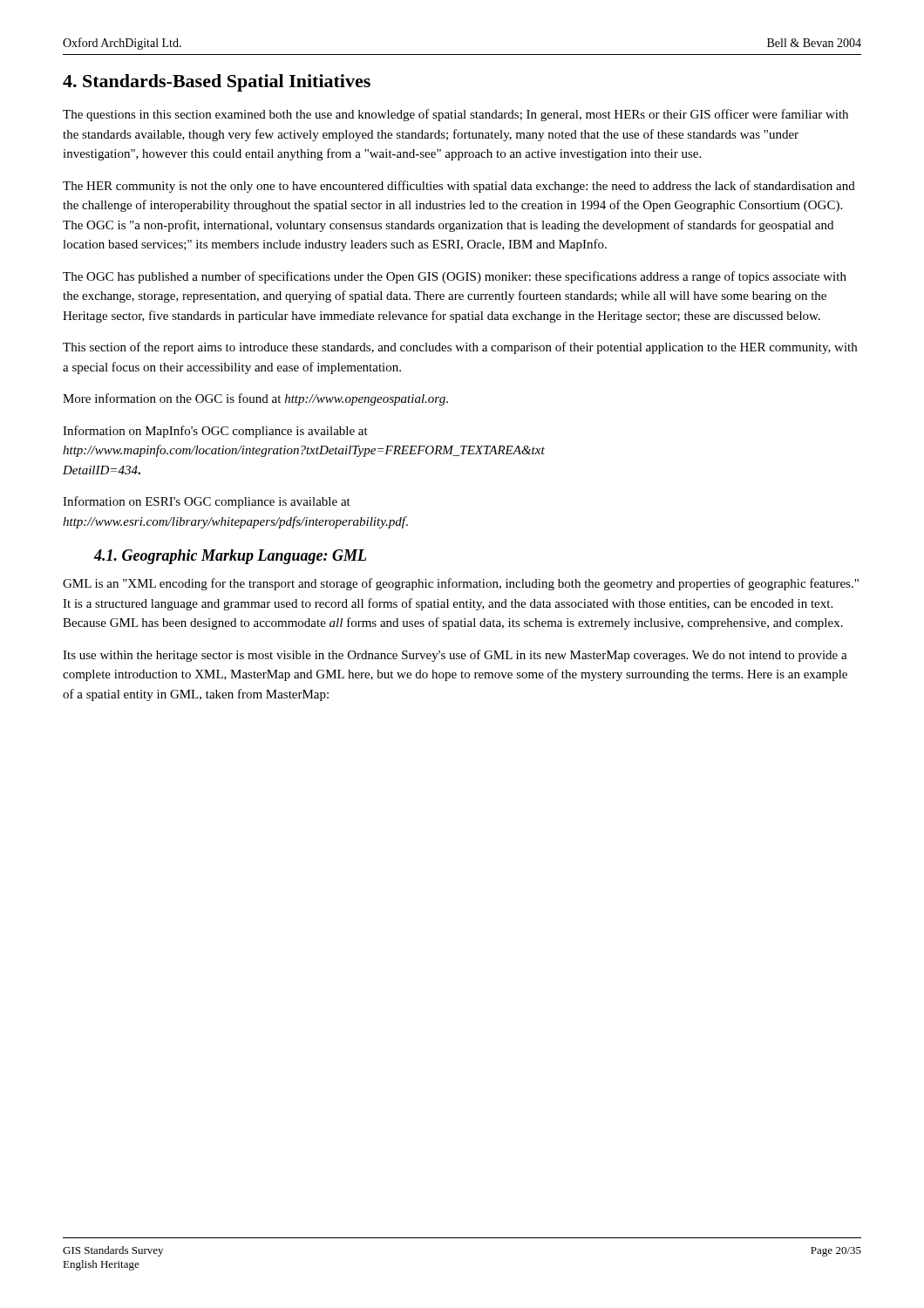Locate the text block that says "The questions in"
The image size is (924, 1308).
462,134
